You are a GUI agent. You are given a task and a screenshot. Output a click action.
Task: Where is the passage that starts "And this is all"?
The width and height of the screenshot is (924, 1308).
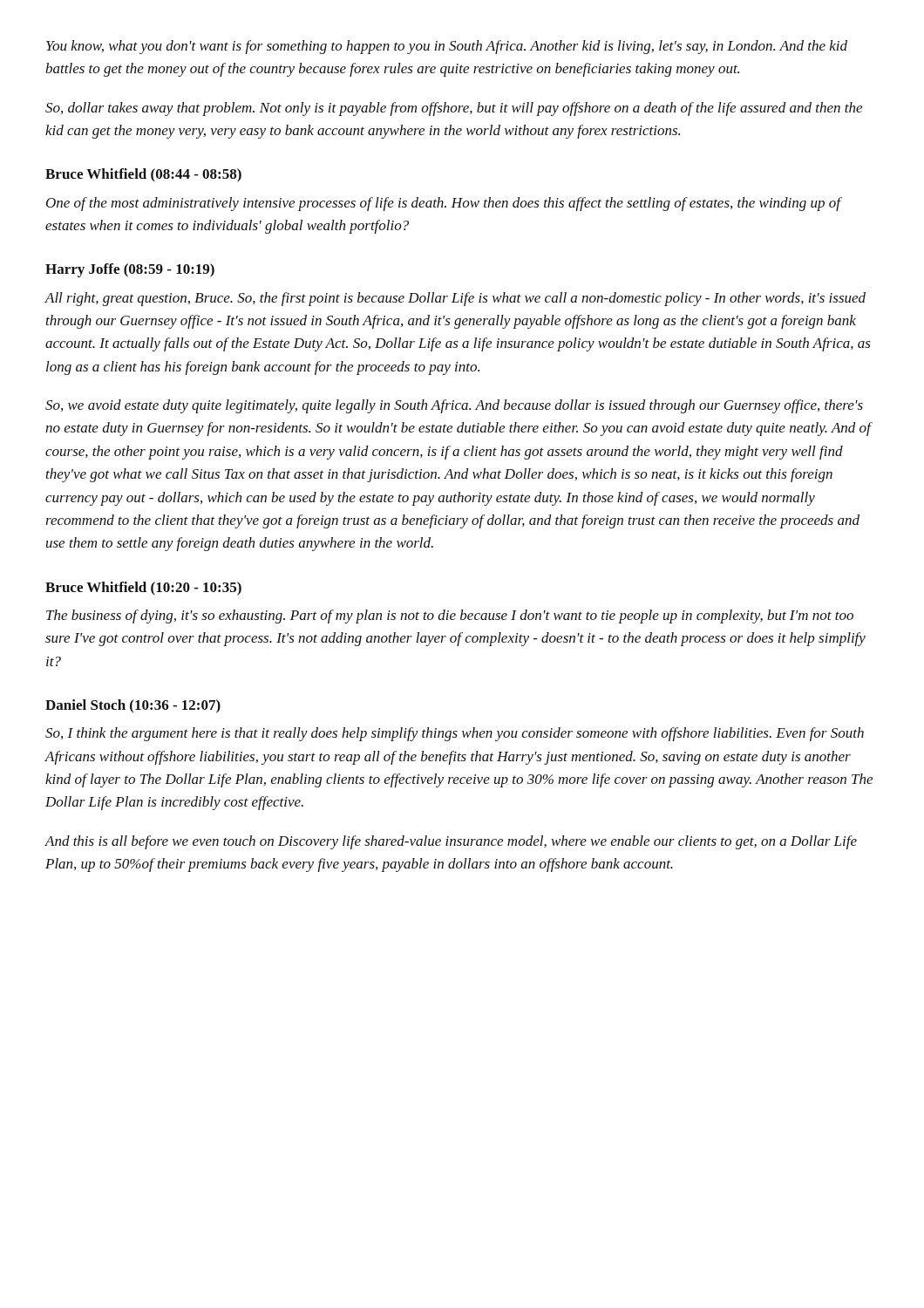(x=451, y=852)
